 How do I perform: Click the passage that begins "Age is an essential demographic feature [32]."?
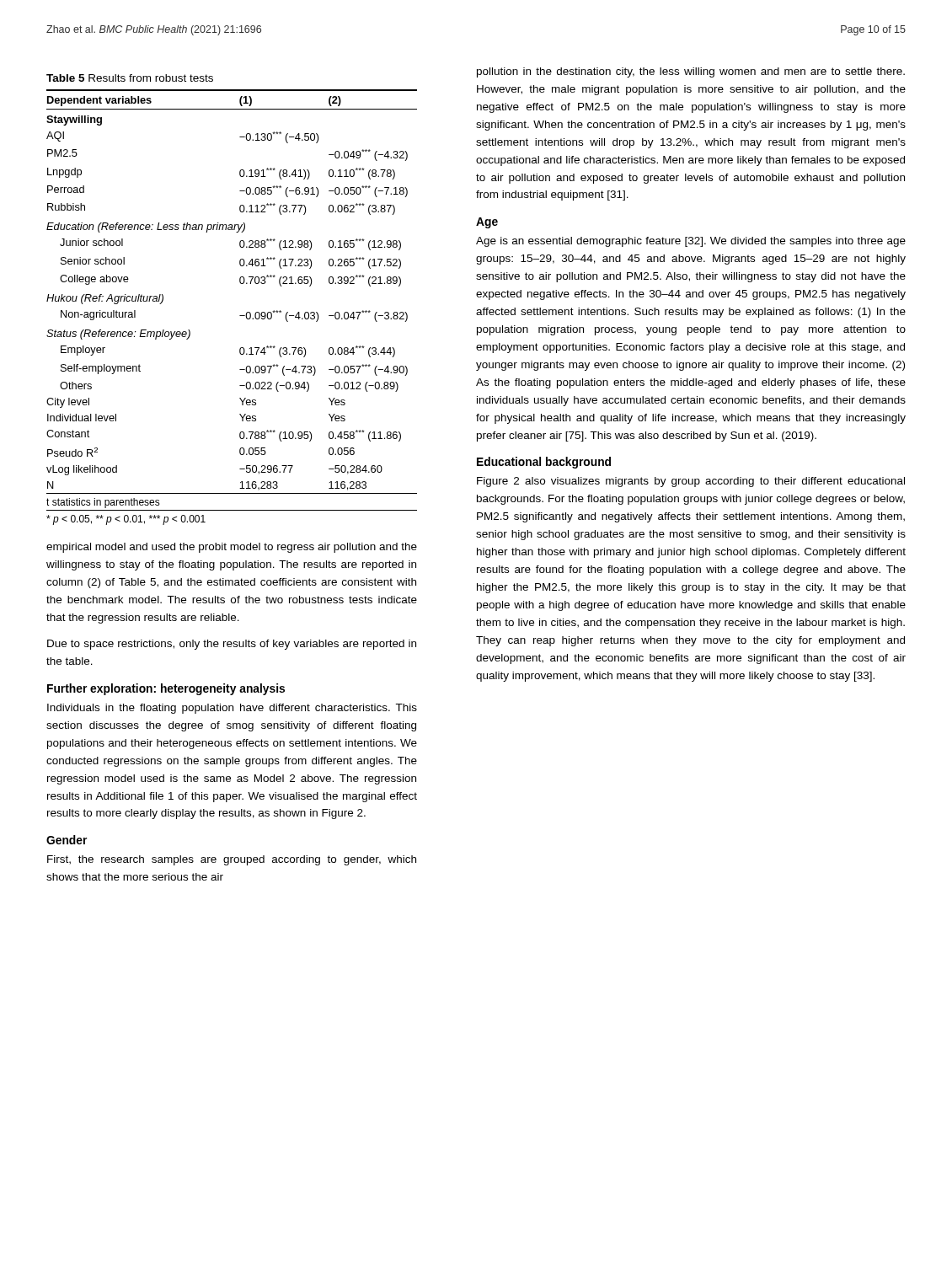691,339
